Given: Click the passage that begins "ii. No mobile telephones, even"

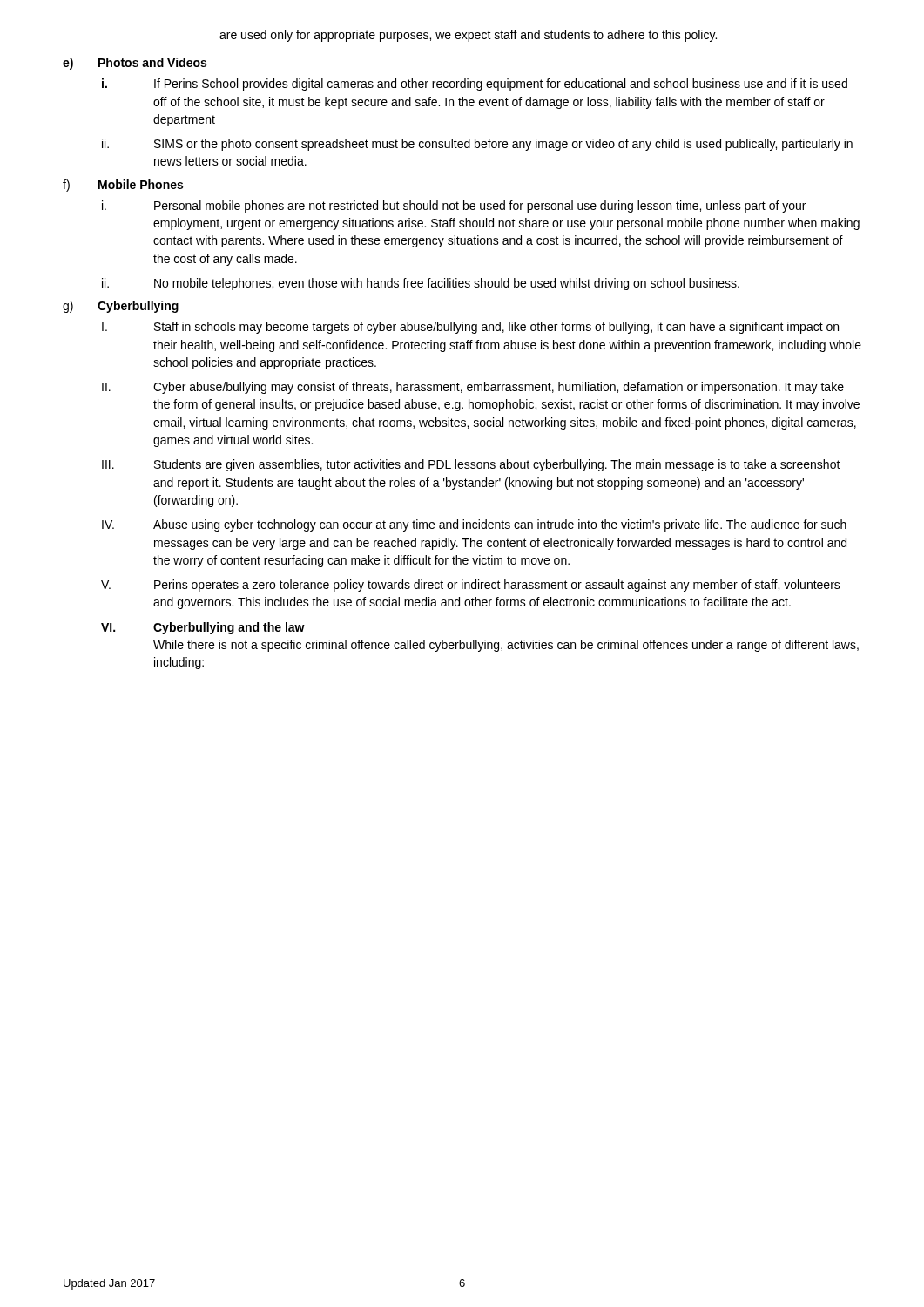Looking at the screenshot, I should click(479, 283).
